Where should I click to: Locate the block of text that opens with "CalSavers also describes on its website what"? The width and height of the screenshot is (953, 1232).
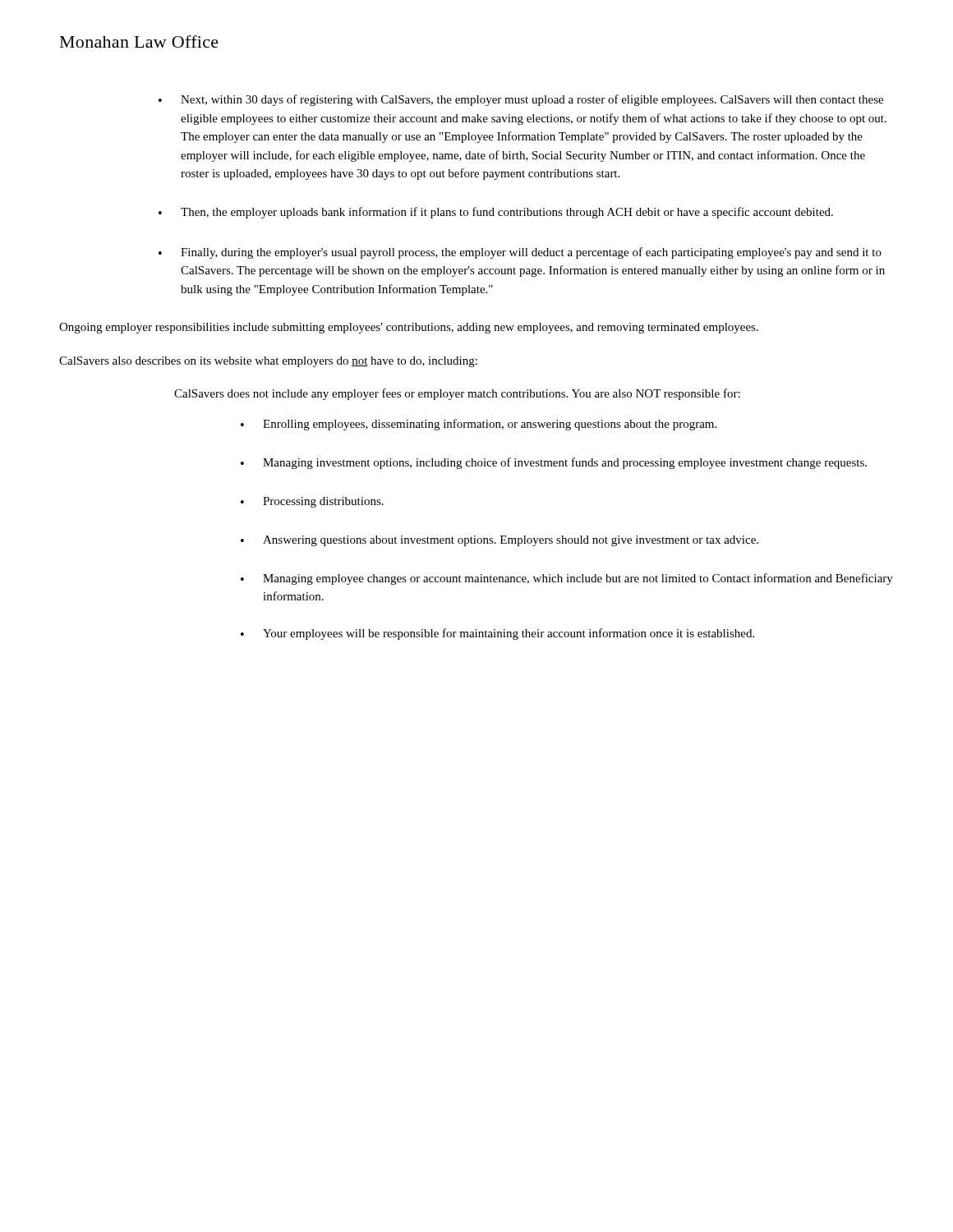(x=269, y=360)
